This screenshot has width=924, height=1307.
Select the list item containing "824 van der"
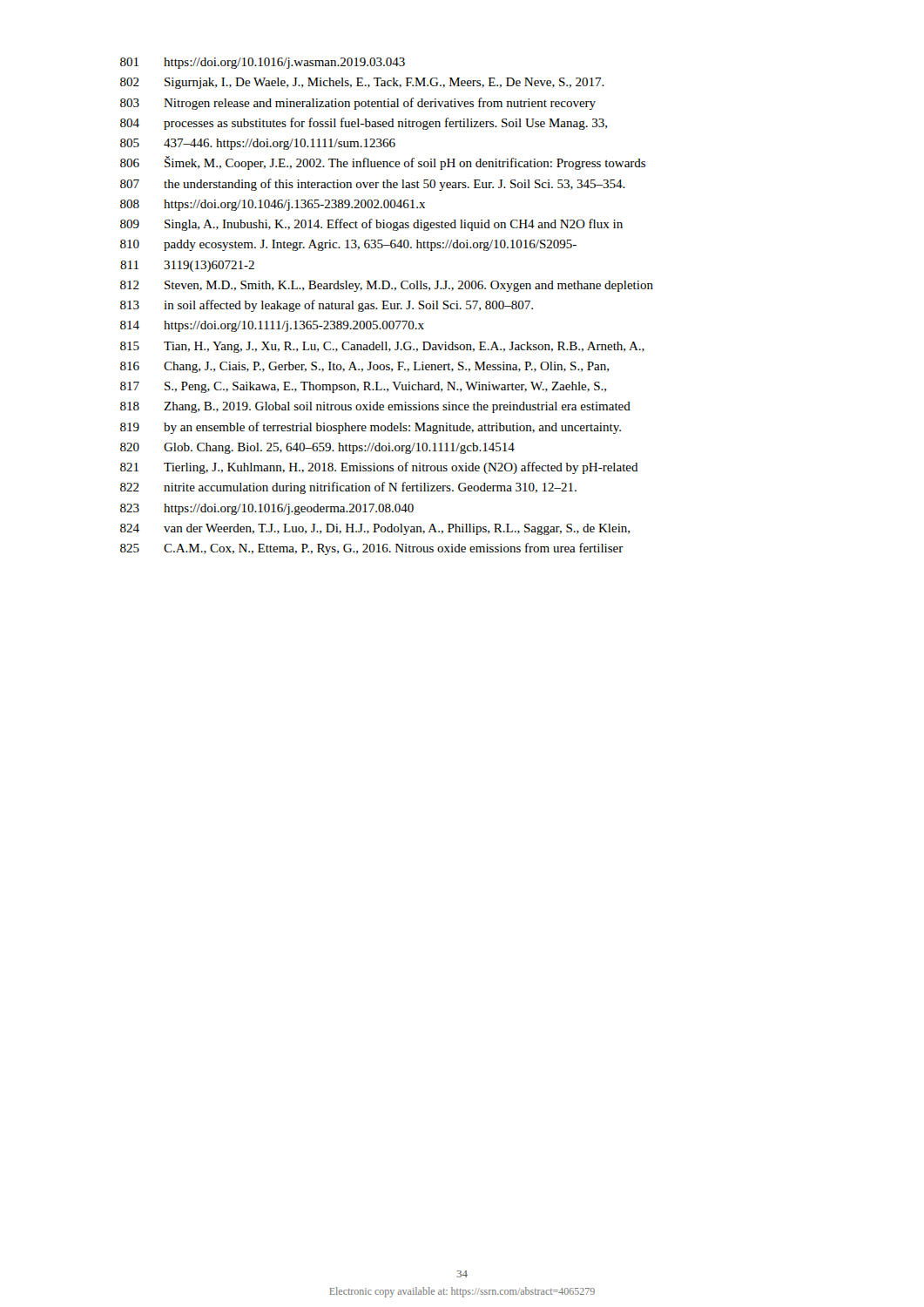click(471, 528)
